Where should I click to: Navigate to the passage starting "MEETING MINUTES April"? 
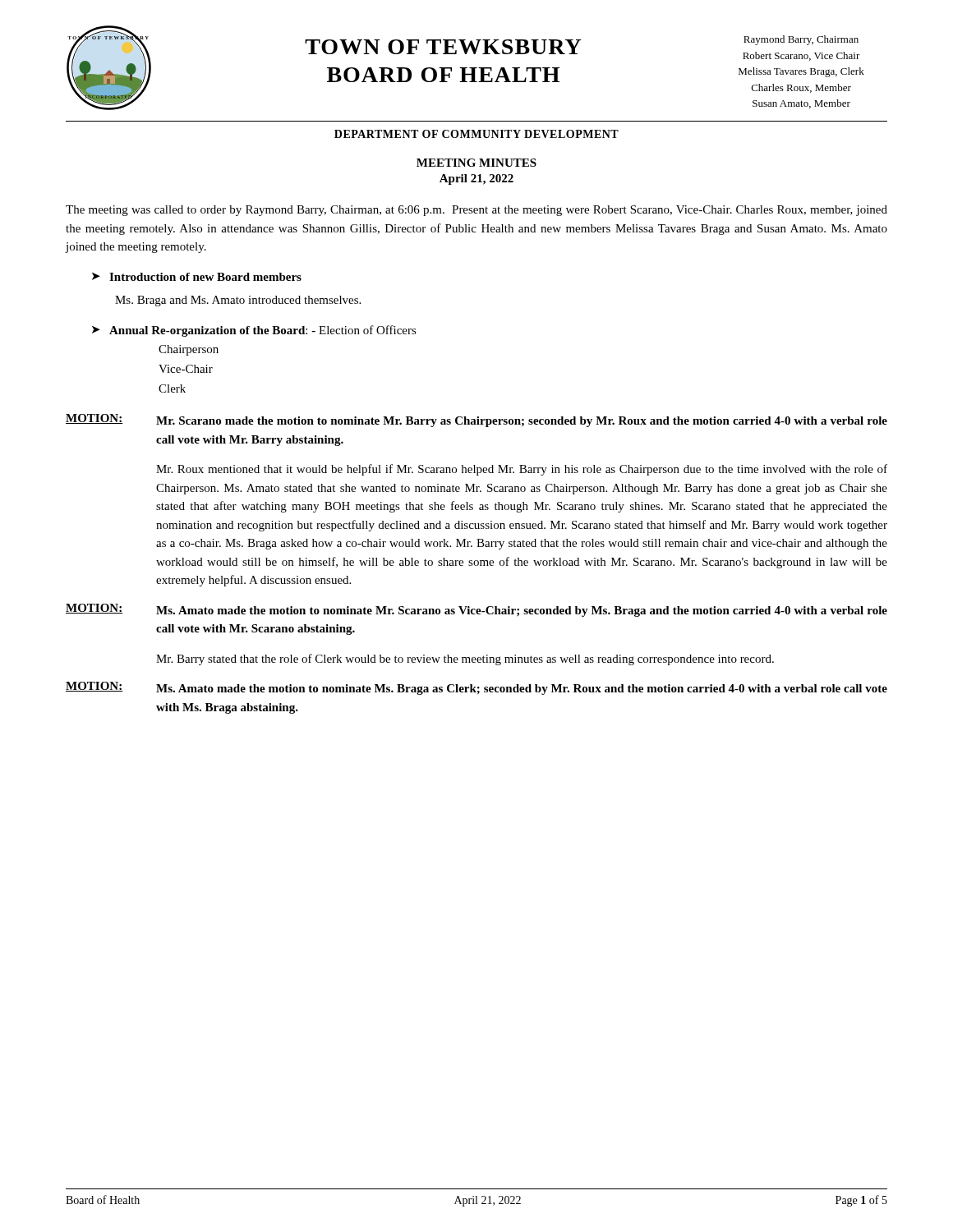pos(476,171)
